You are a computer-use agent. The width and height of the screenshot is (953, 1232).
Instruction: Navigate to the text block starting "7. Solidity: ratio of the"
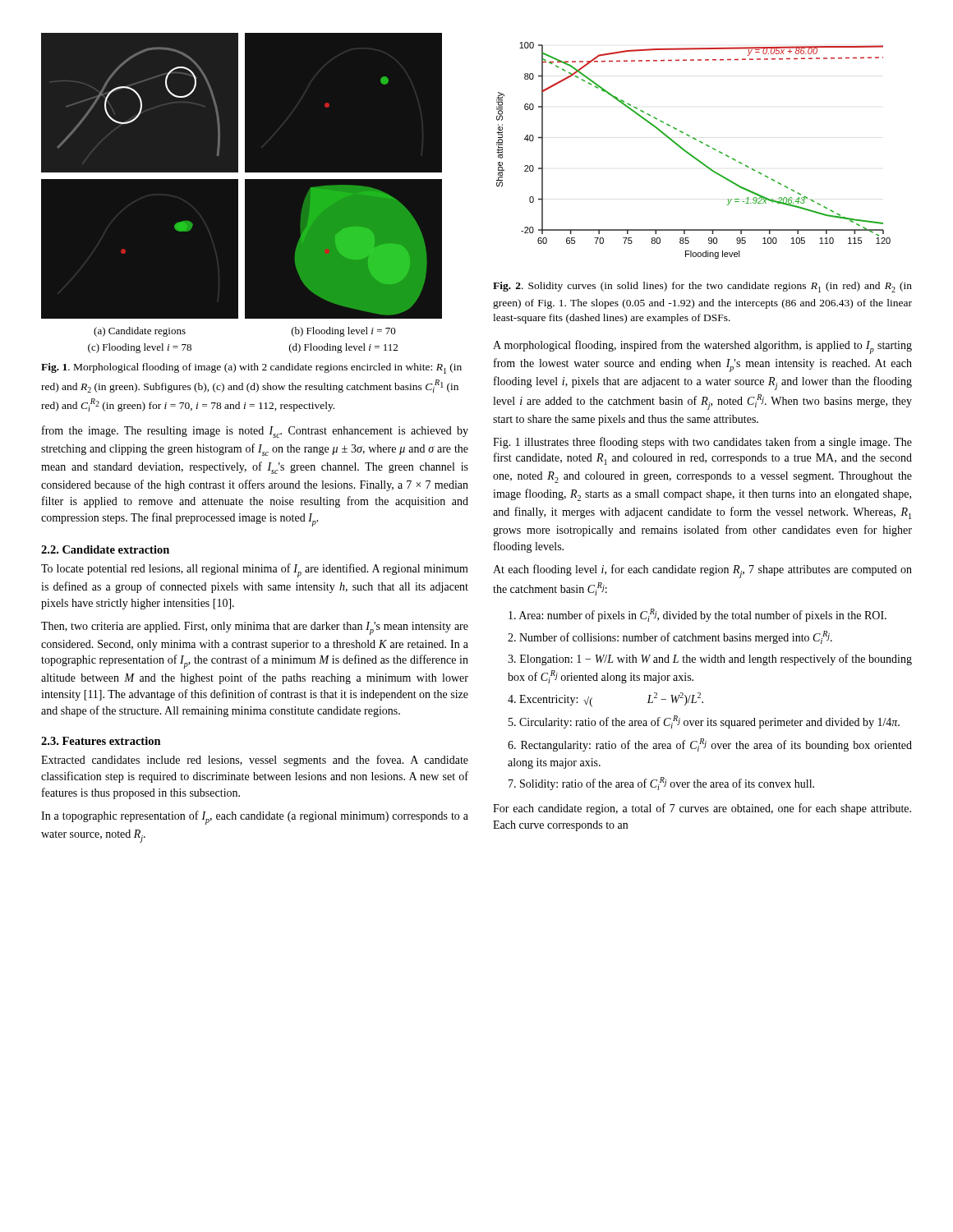tap(661, 784)
